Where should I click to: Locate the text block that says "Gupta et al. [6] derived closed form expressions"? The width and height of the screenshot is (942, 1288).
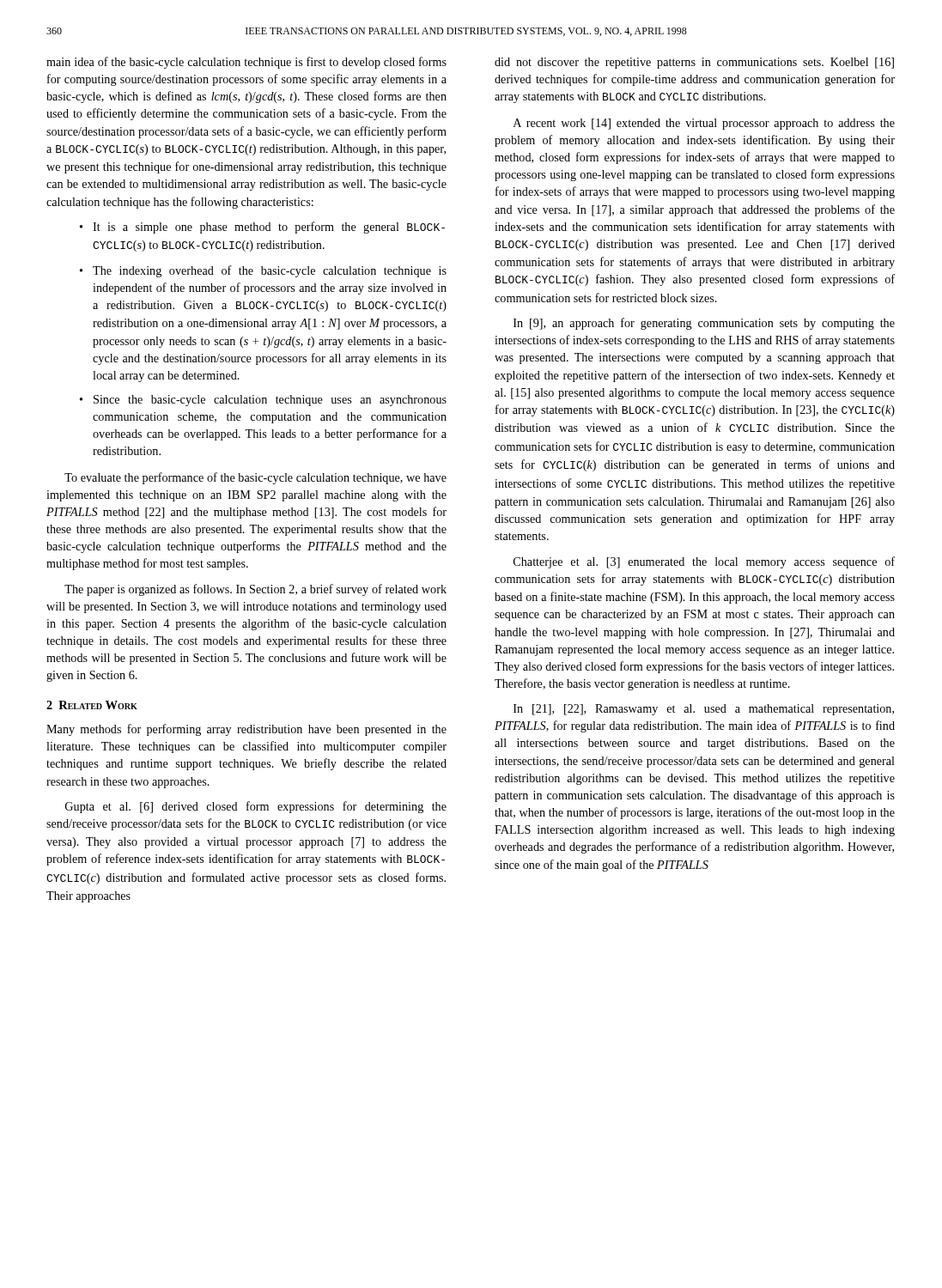[x=246, y=851]
